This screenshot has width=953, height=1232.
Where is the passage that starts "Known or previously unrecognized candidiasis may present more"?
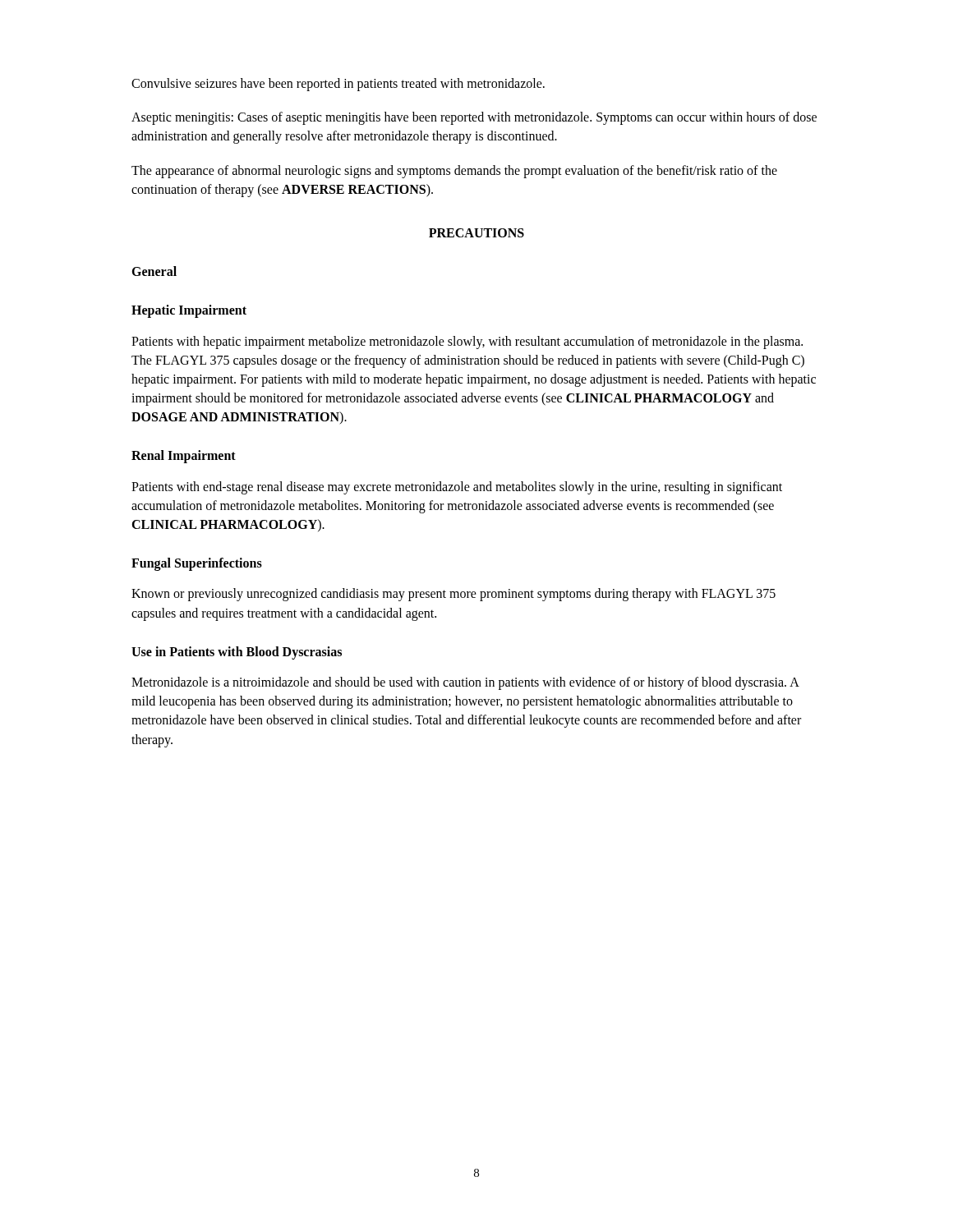454,603
